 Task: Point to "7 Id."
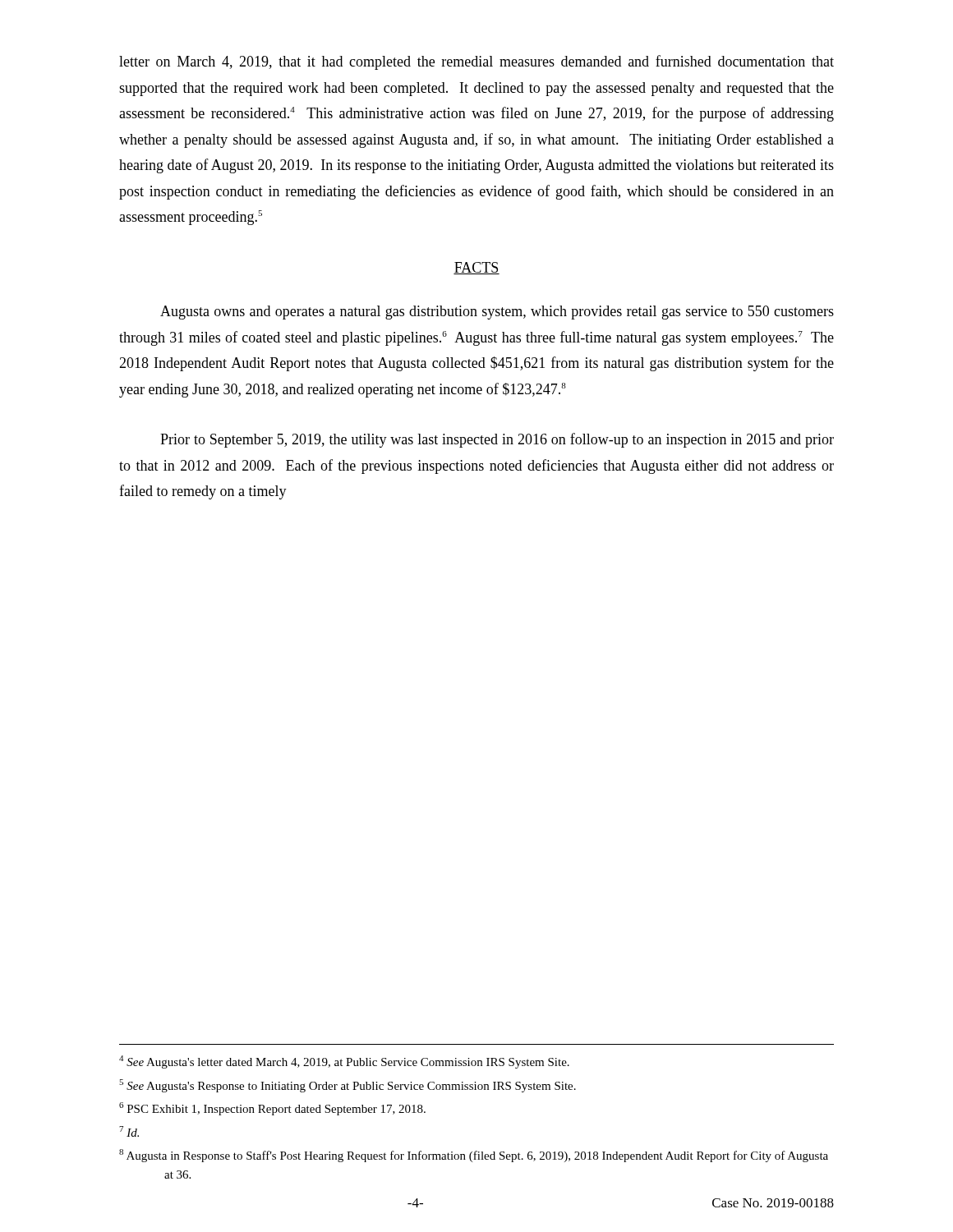click(130, 1131)
